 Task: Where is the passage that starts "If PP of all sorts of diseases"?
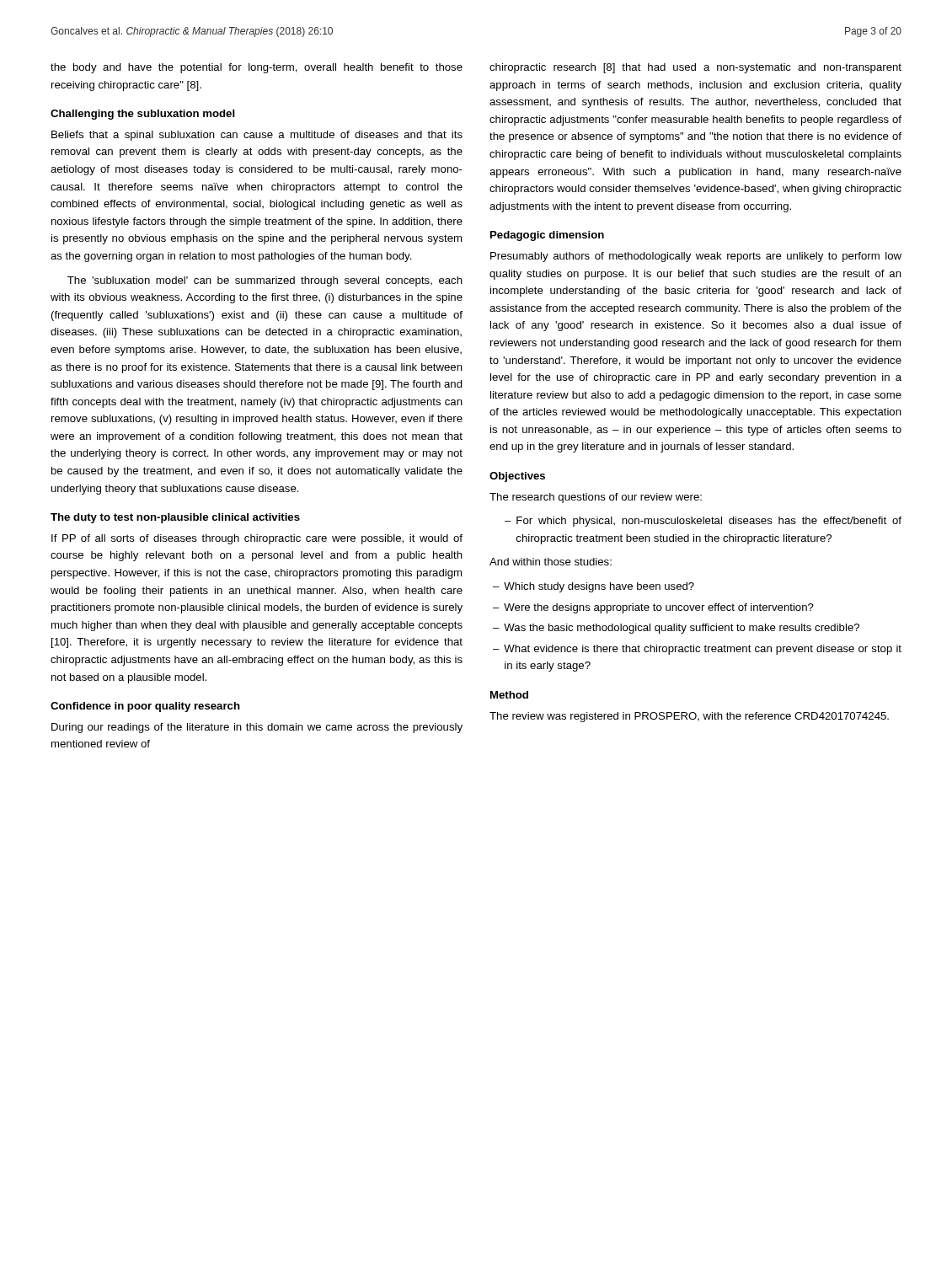[257, 608]
